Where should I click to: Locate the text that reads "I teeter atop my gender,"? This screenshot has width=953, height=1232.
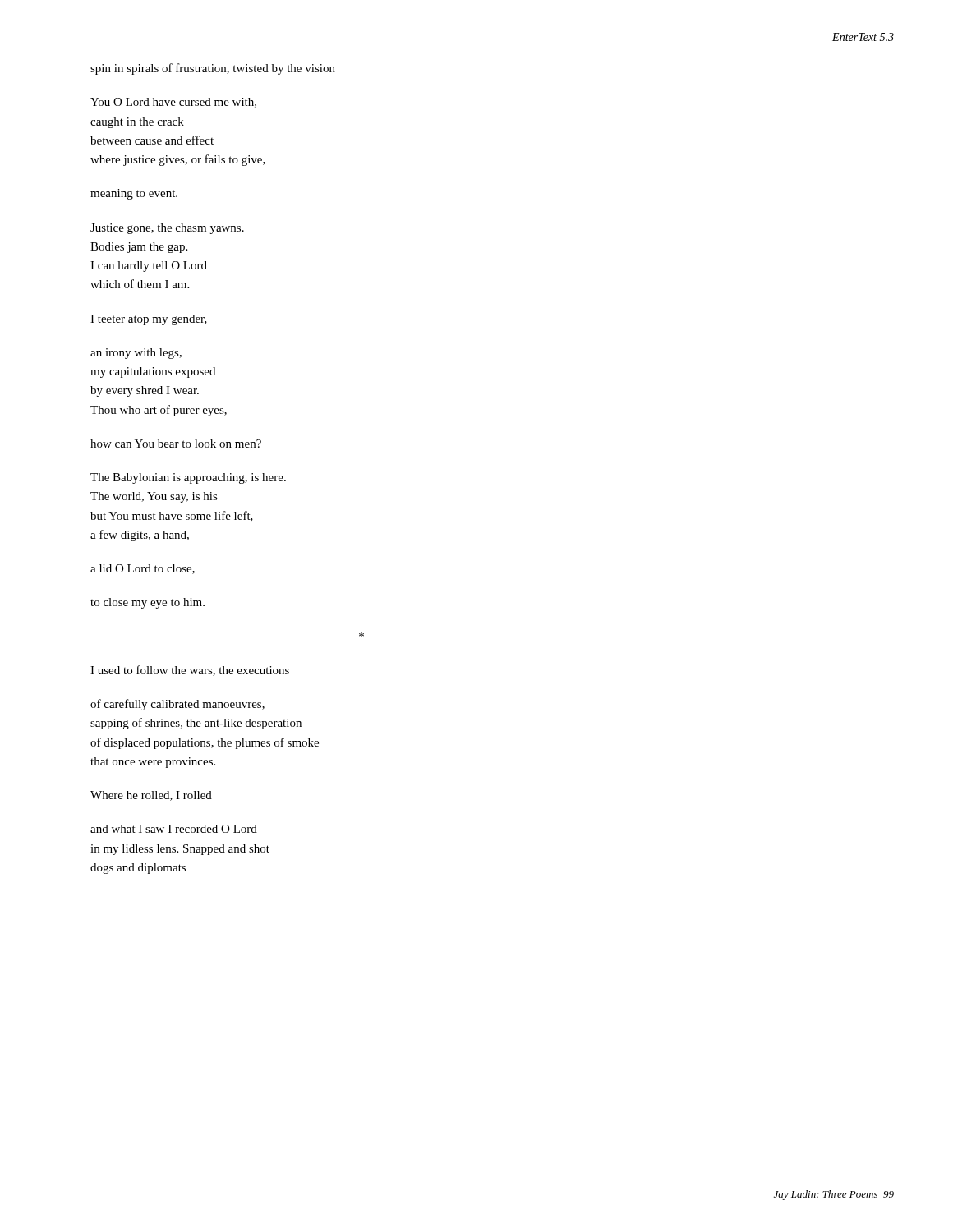pos(149,320)
